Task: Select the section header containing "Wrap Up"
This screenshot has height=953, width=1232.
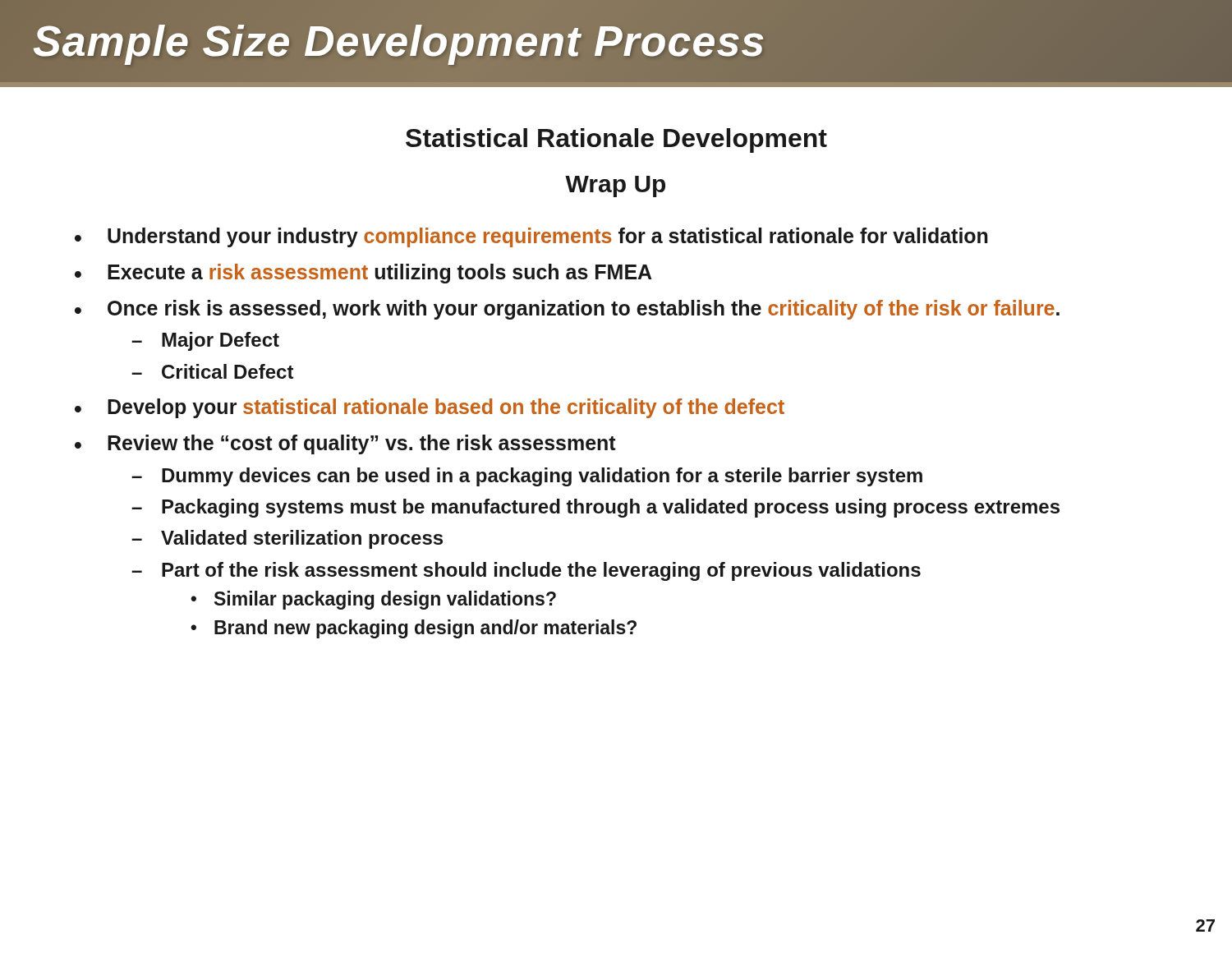Action: [x=616, y=184]
